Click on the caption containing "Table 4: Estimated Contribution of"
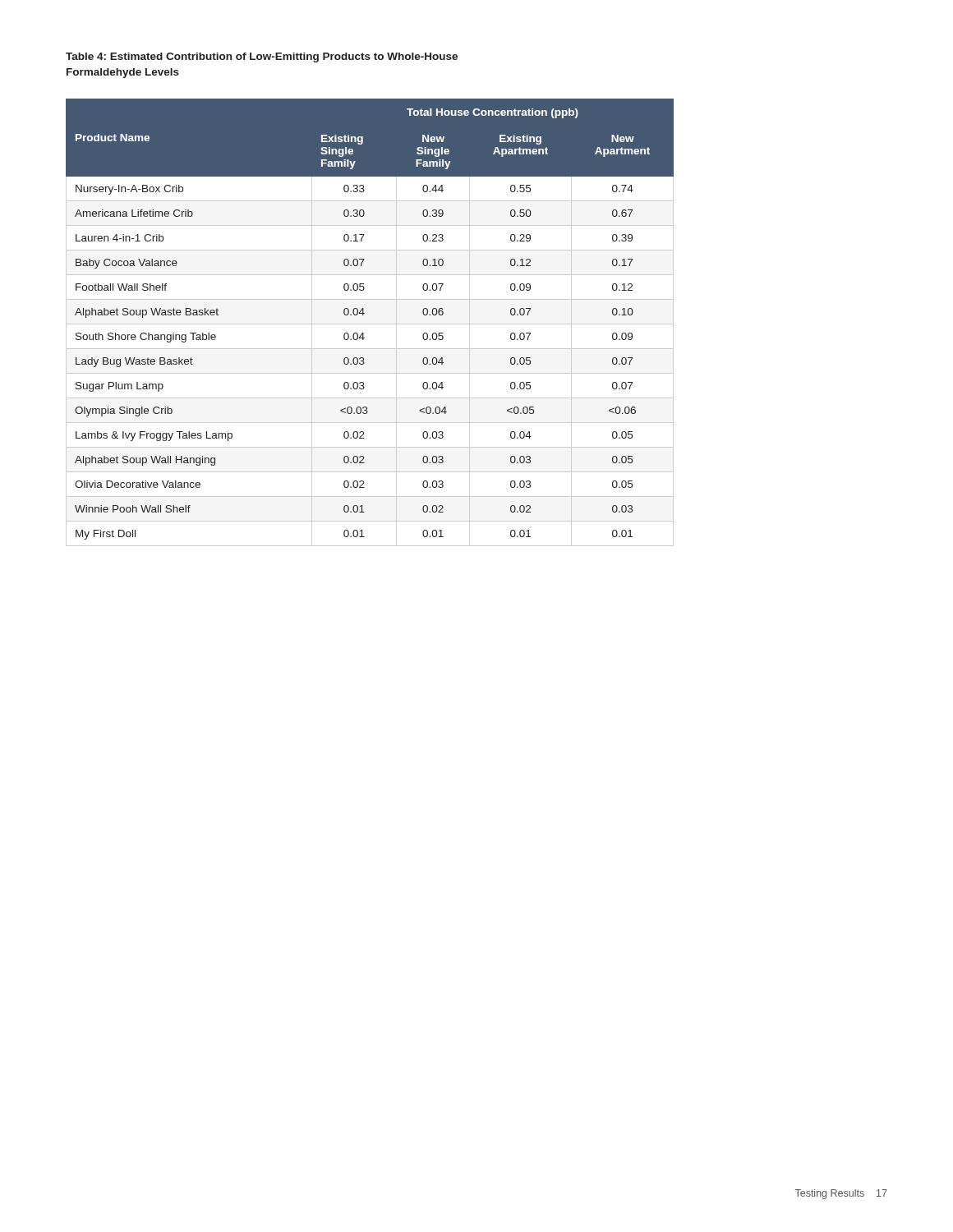The height and width of the screenshot is (1232, 953). (x=353, y=65)
